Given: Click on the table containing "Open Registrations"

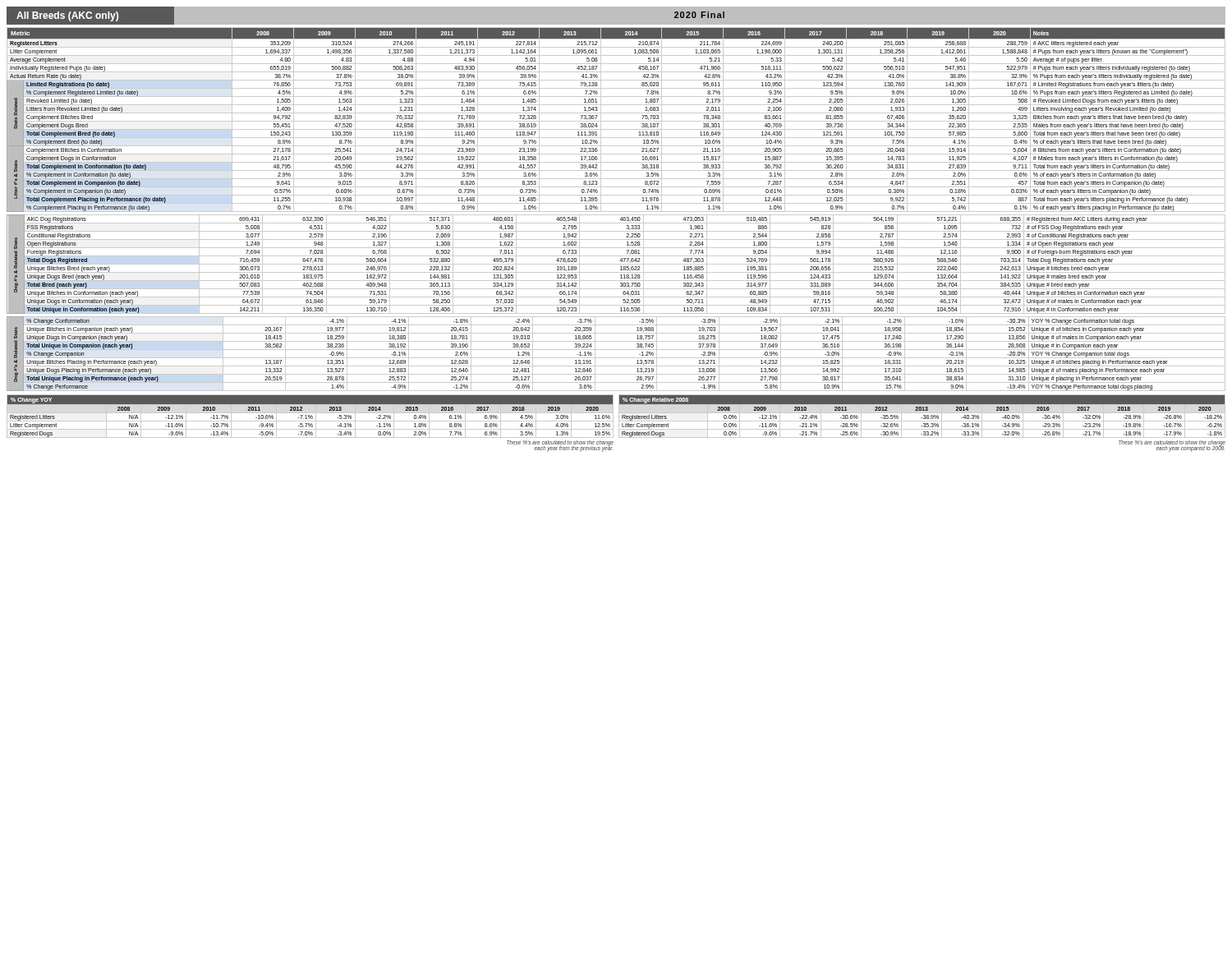Looking at the screenshot, I should pyautogui.click(x=616, y=264).
